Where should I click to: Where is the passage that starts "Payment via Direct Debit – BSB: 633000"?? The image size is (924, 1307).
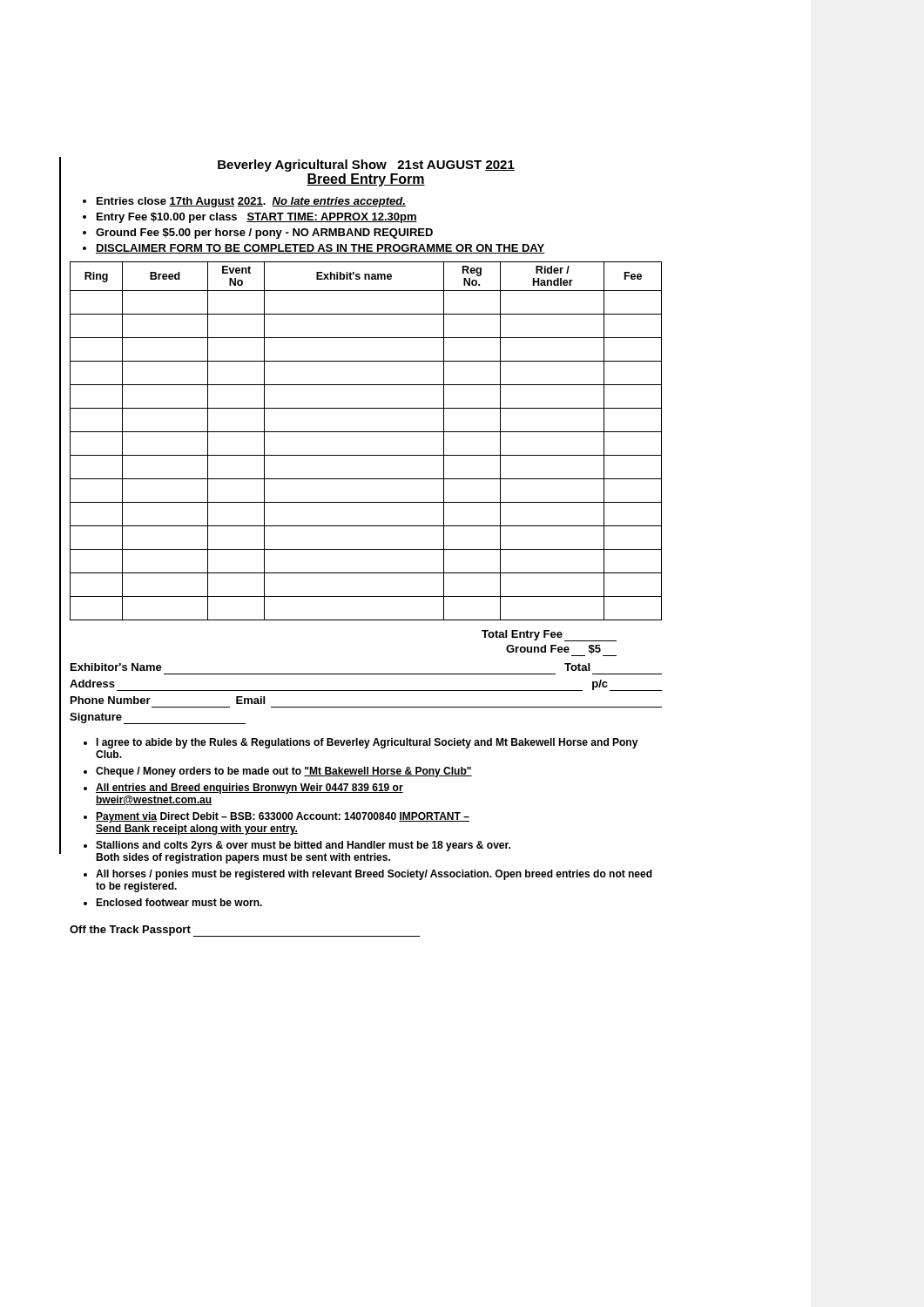(283, 823)
